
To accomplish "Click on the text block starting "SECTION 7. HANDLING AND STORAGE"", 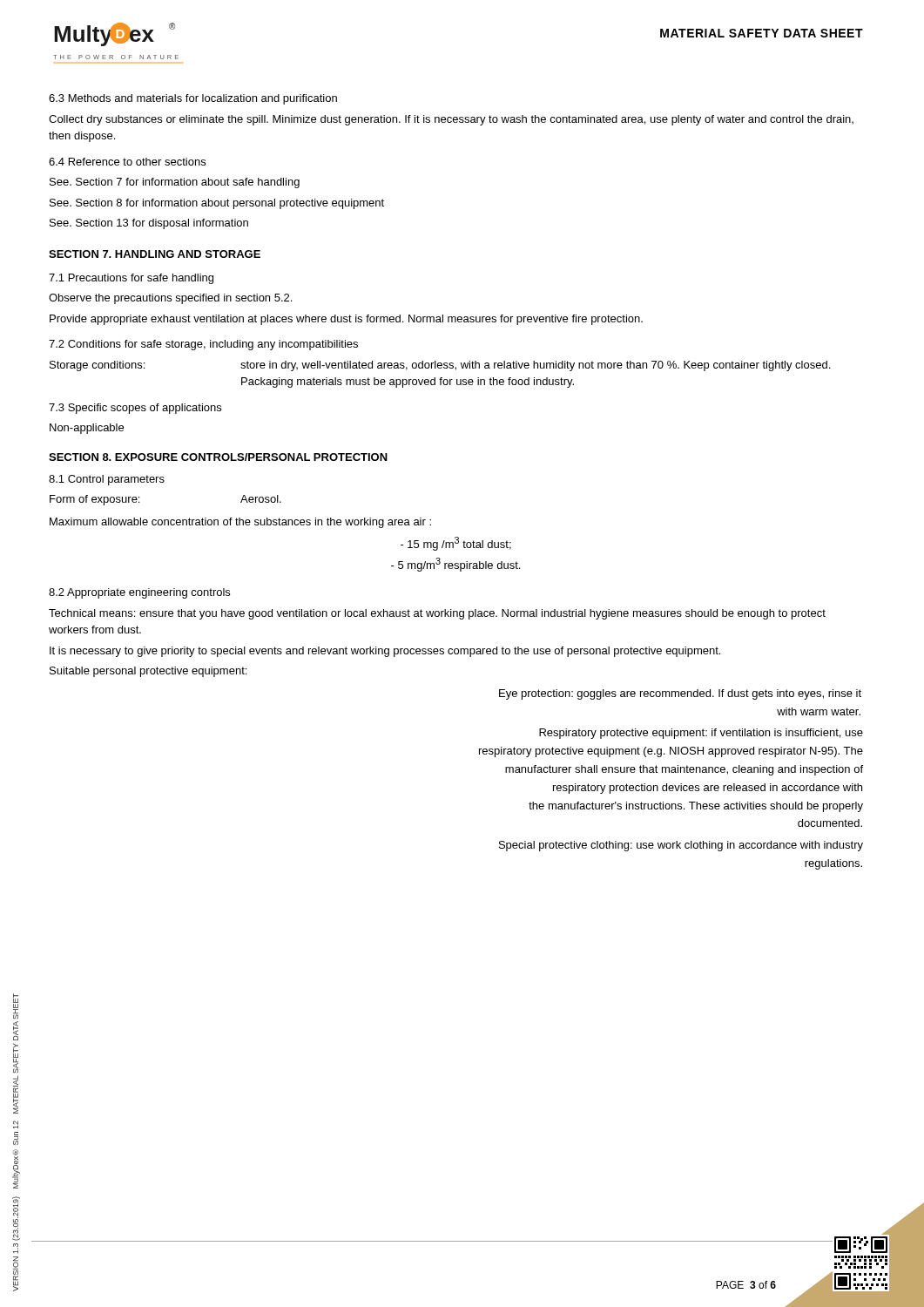I will [155, 254].
